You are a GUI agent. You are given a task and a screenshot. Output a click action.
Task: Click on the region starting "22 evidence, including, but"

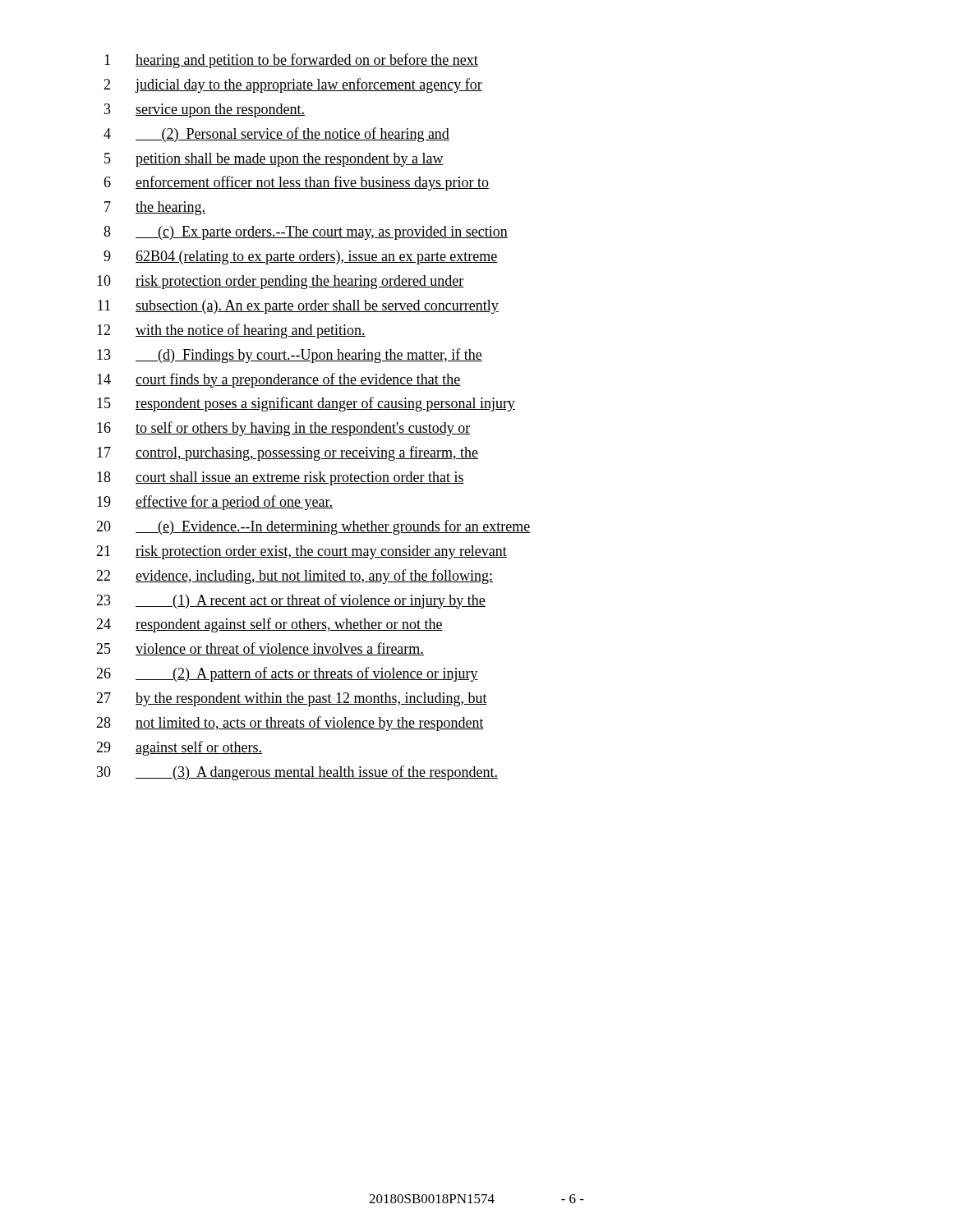279,576
